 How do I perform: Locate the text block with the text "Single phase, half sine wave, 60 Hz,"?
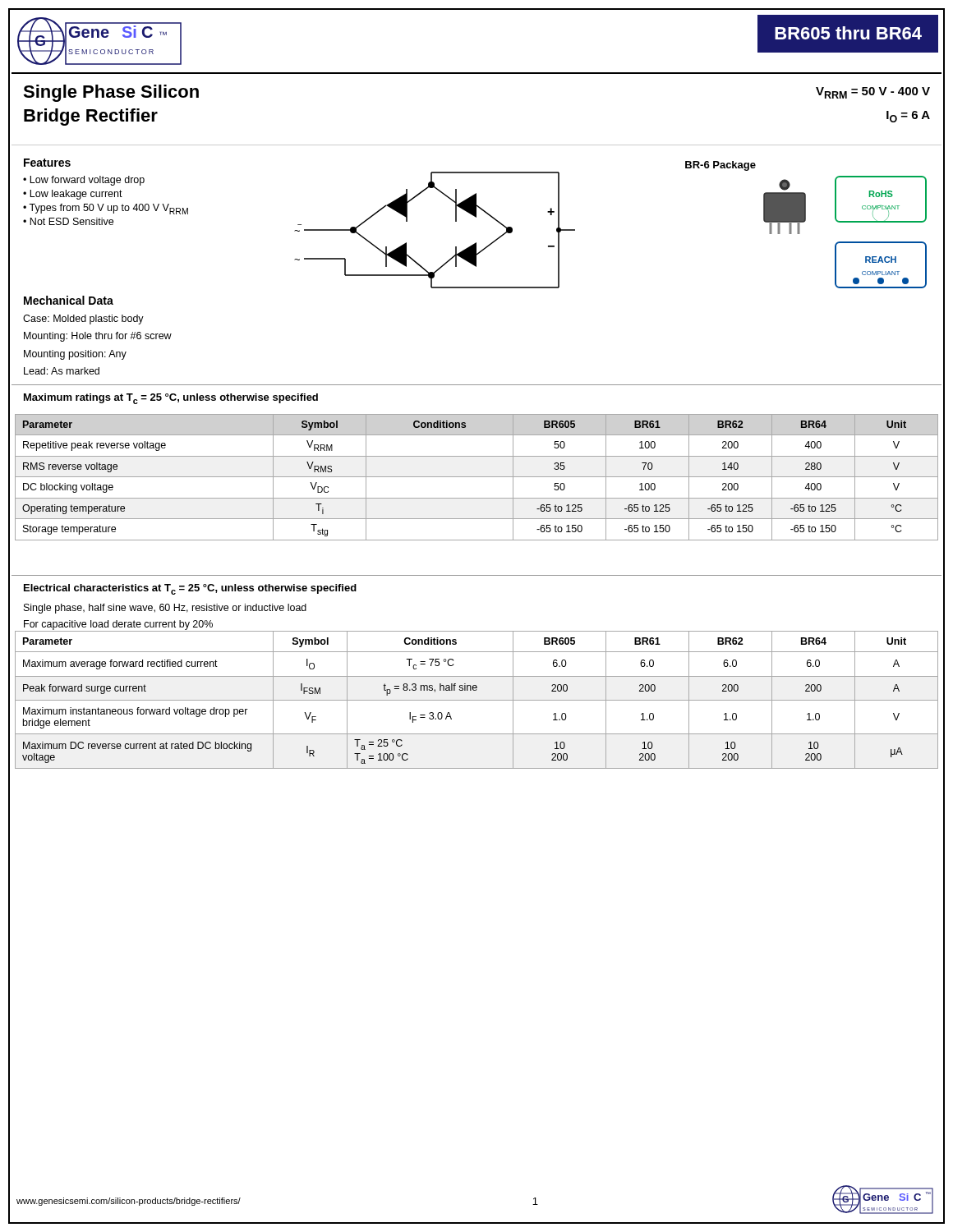(165, 616)
